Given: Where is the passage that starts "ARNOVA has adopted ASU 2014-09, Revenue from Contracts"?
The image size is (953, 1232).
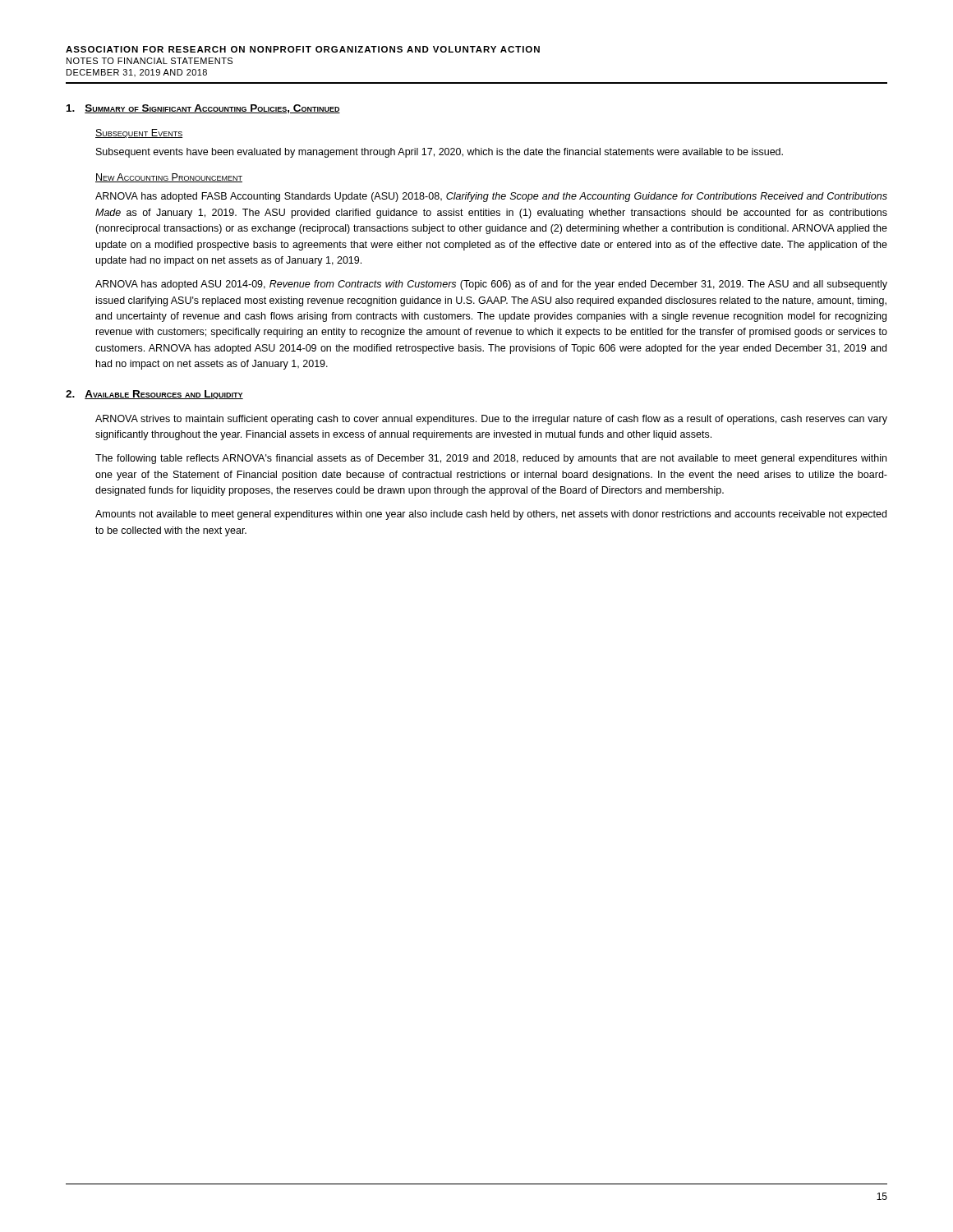Looking at the screenshot, I should click(x=491, y=324).
